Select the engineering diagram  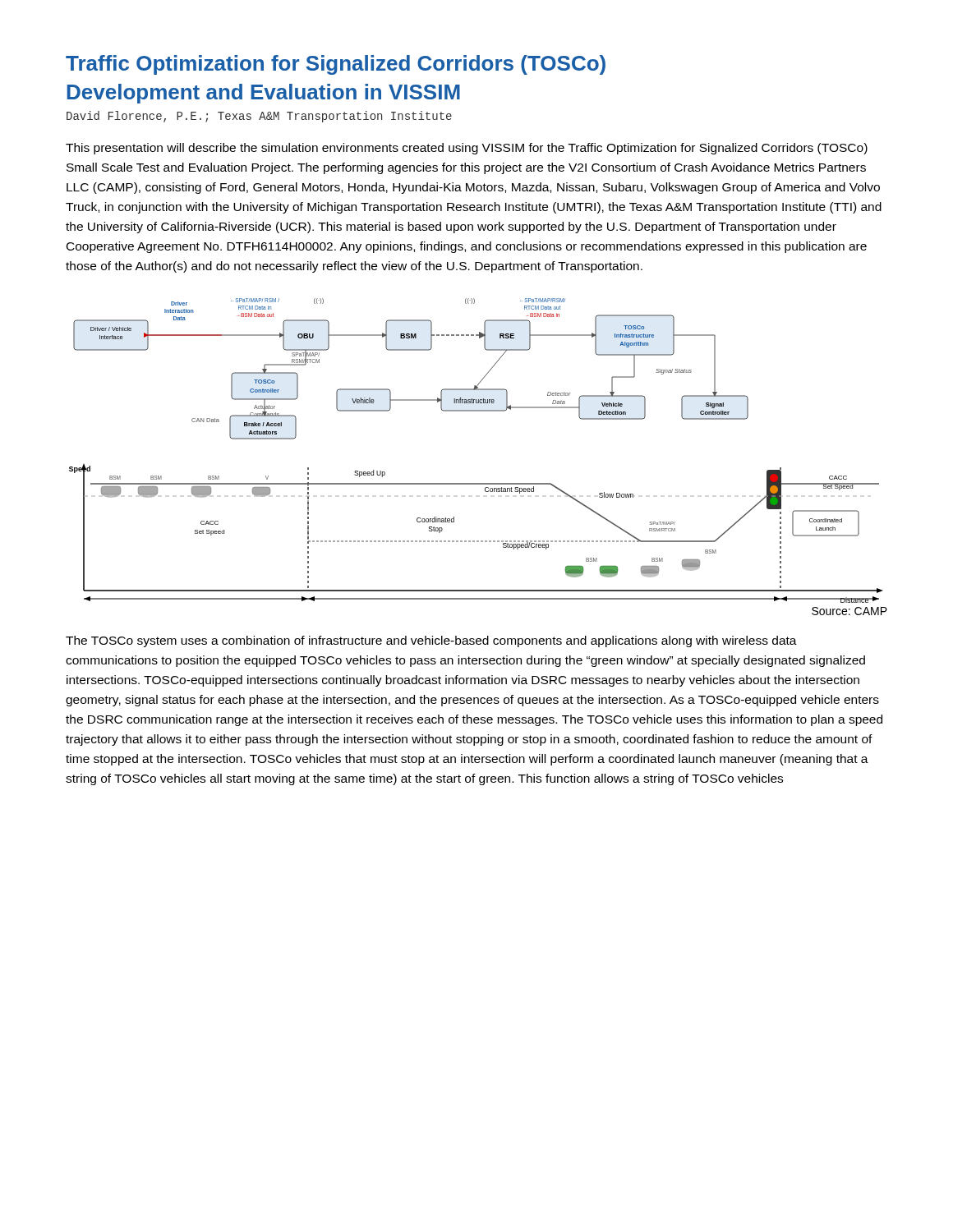(x=476, y=447)
